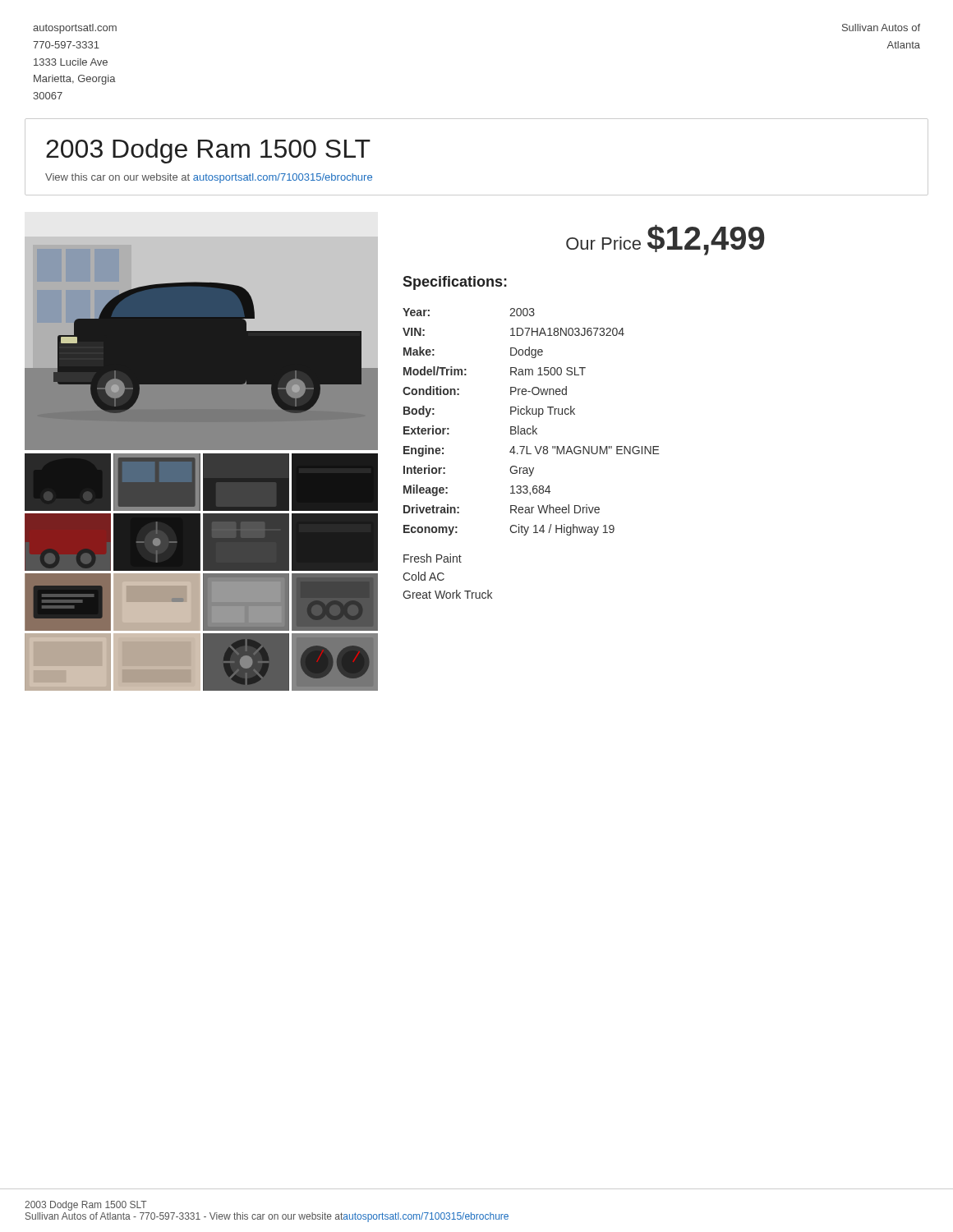The width and height of the screenshot is (953, 1232).
Task: Select the table that reads "4.7L V8 "MAGNUM" ENGINE"
Action: click(665, 420)
